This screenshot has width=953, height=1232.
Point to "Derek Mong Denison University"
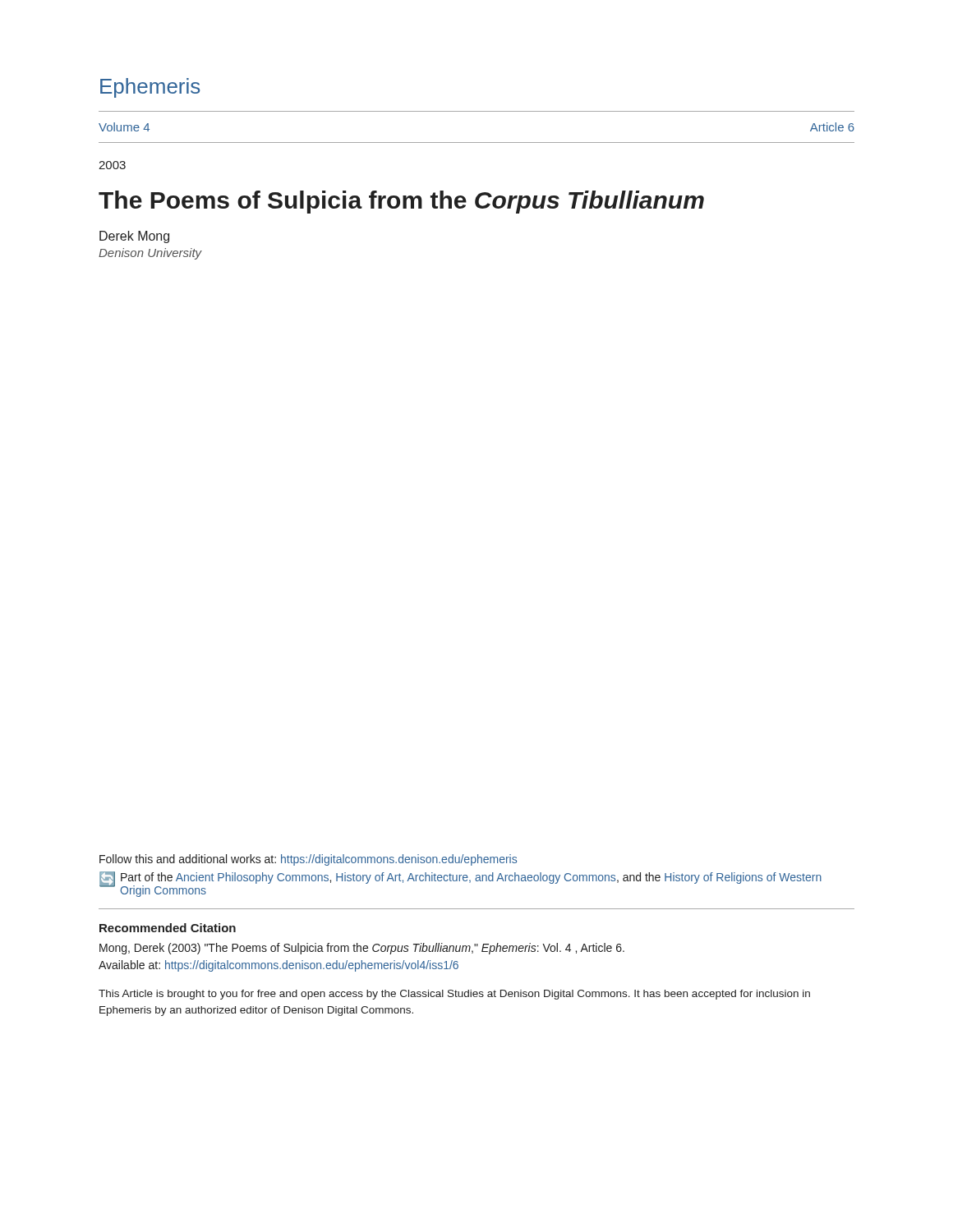(x=134, y=237)
